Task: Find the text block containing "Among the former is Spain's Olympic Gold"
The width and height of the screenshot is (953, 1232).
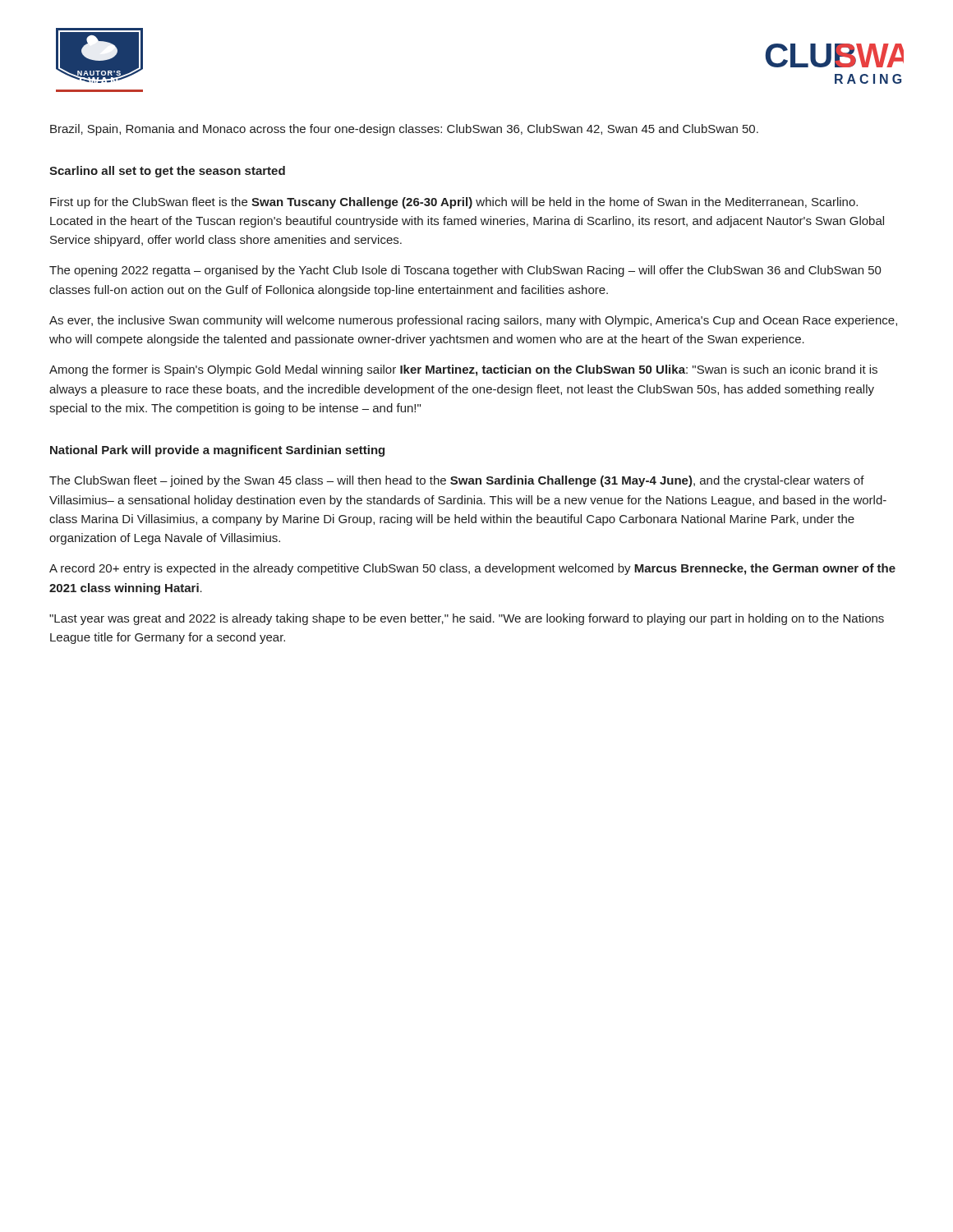Action: coord(476,389)
